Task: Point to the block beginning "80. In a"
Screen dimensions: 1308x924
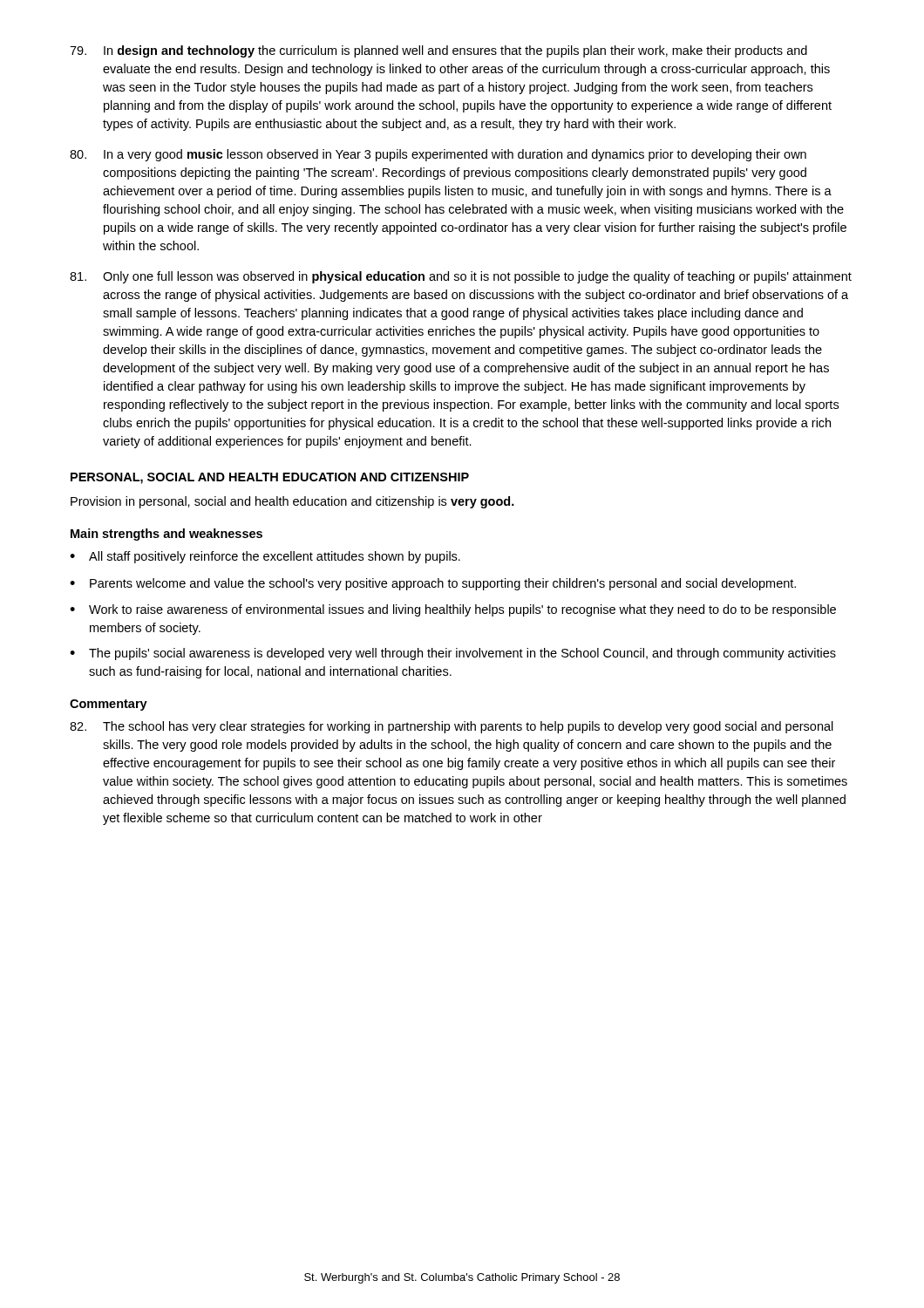Action: point(462,201)
